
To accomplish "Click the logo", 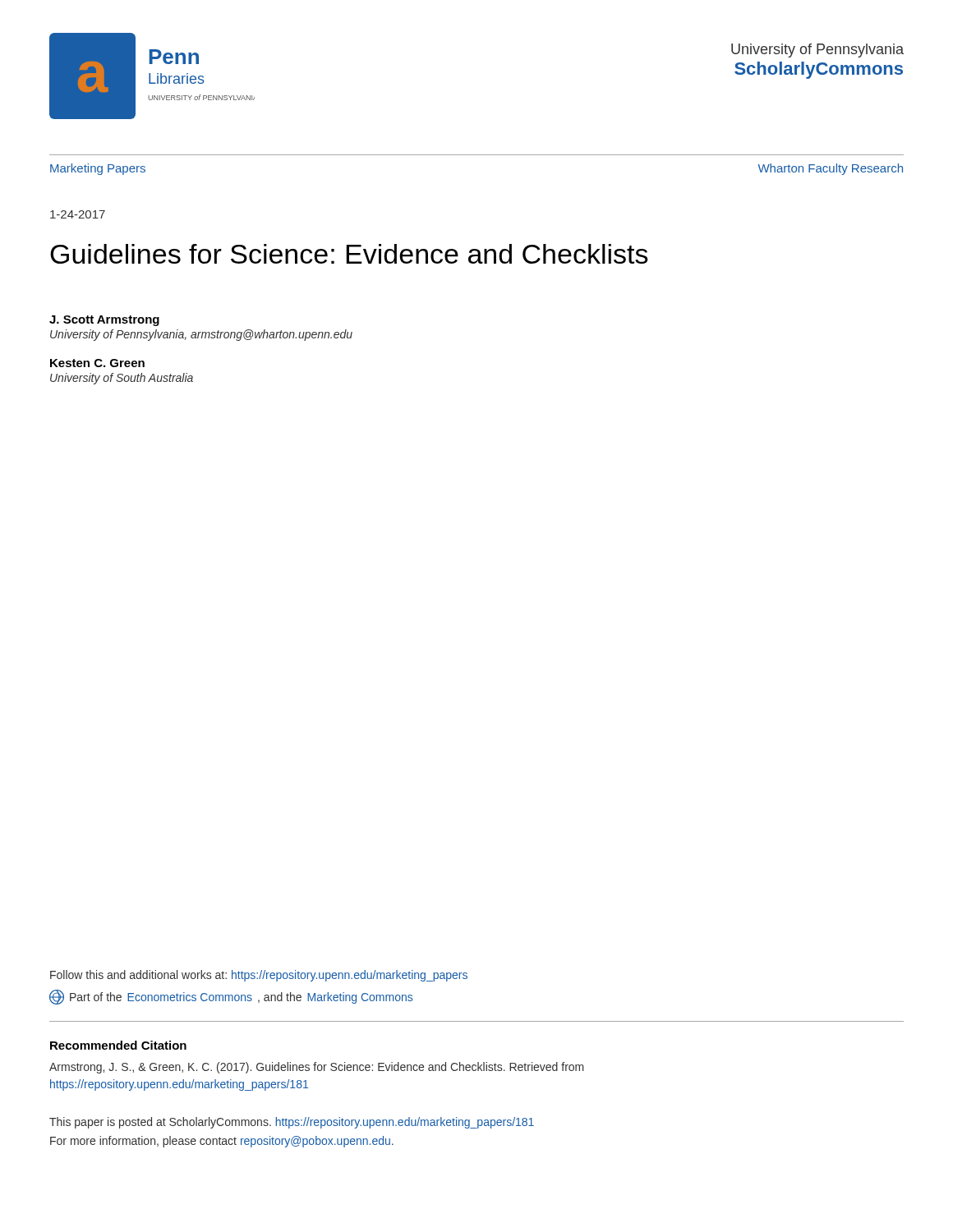I will 156,80.
